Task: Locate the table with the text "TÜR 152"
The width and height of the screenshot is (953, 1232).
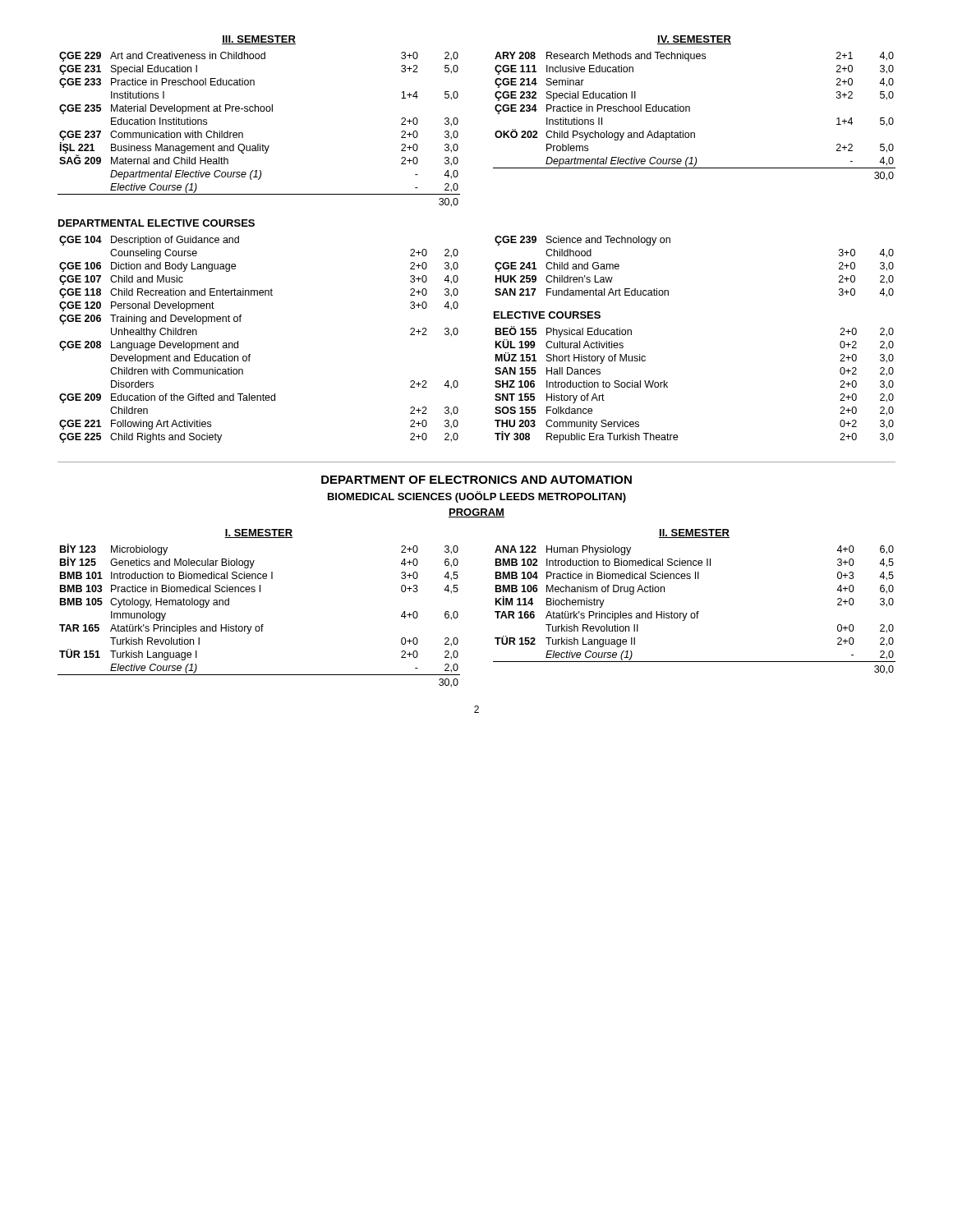Action: [x=694, y=608]
